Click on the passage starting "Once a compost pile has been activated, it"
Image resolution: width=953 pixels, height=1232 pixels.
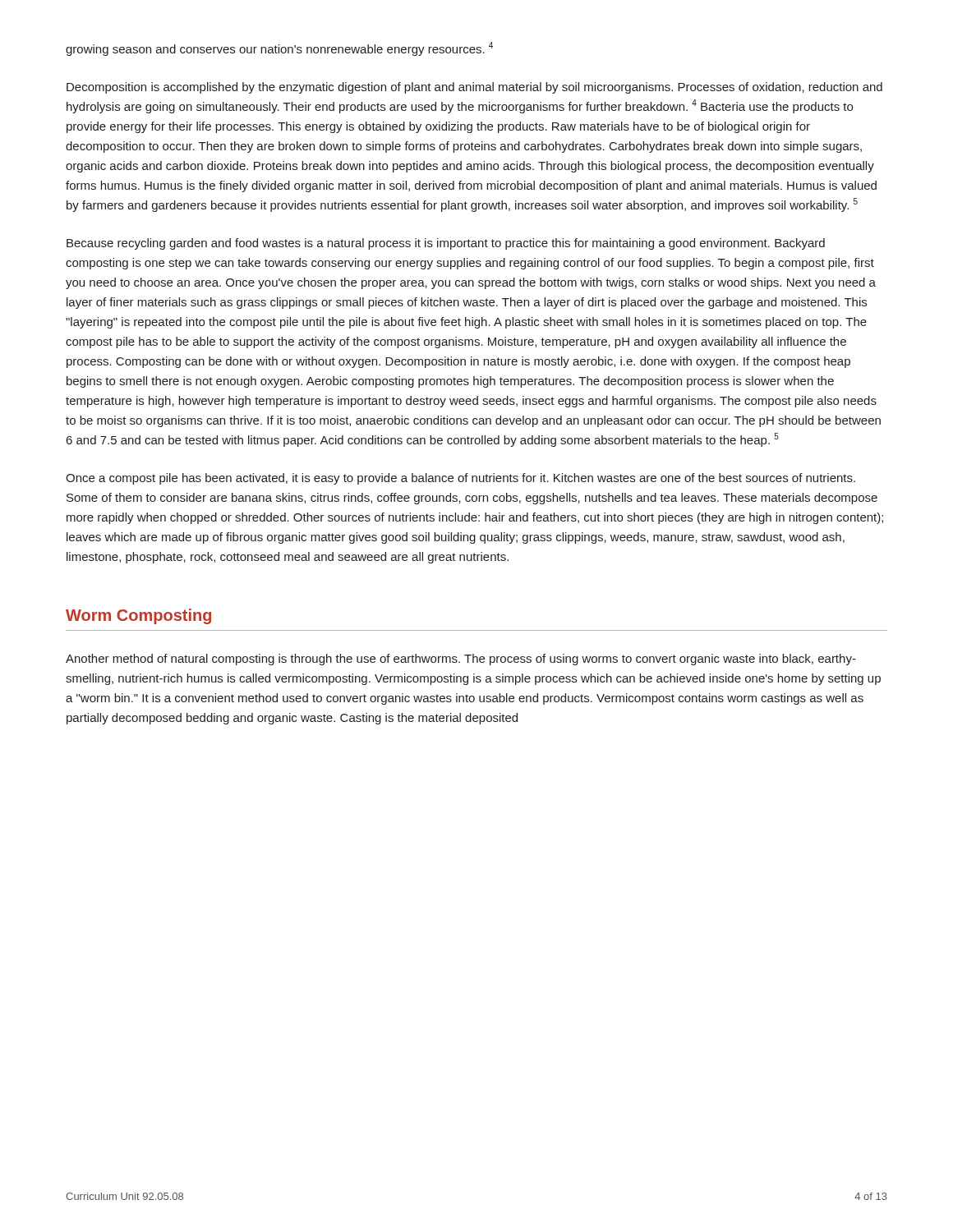click(475, 517)
